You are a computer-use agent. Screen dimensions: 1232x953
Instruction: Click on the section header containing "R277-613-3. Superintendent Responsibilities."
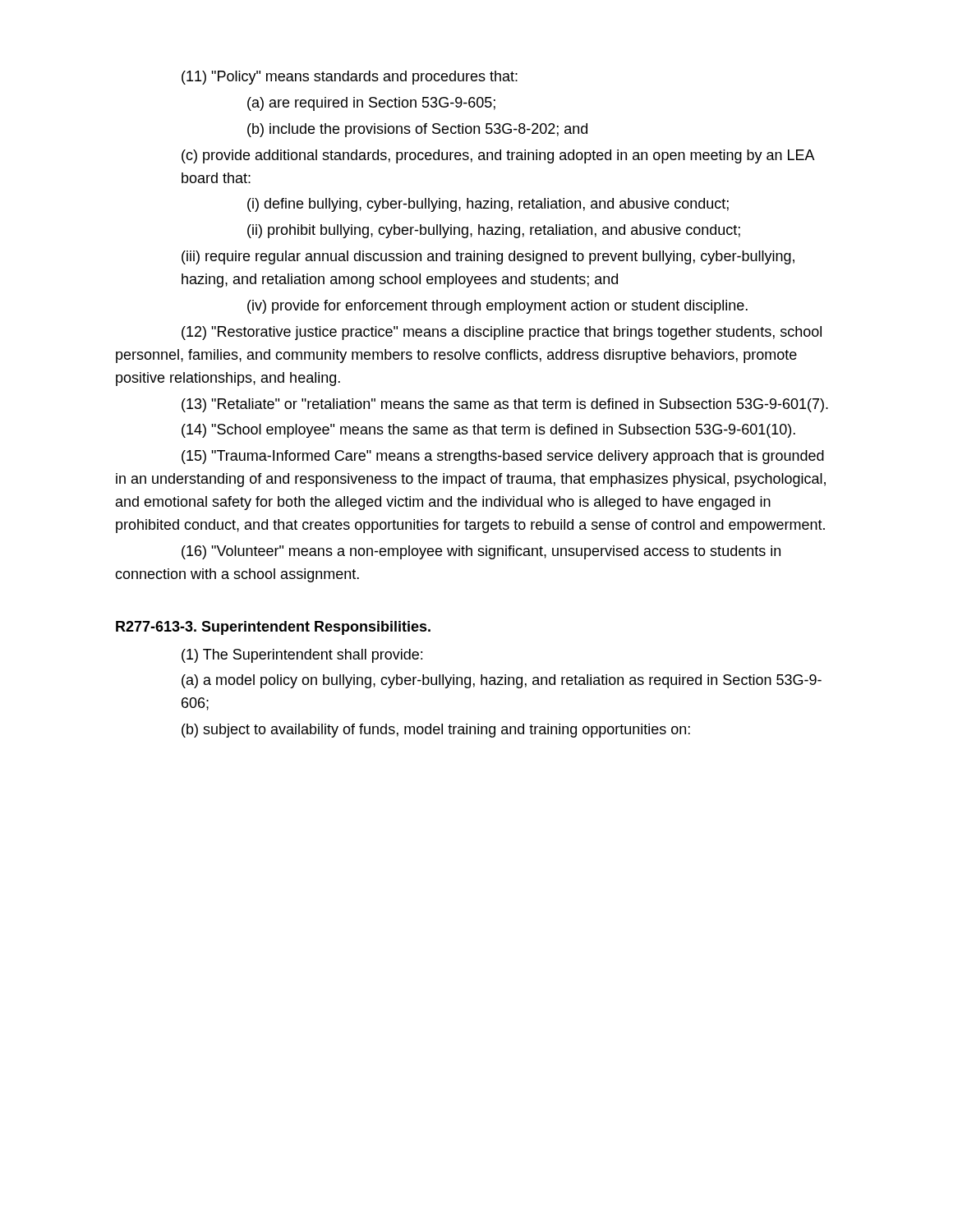coord(273,628)
